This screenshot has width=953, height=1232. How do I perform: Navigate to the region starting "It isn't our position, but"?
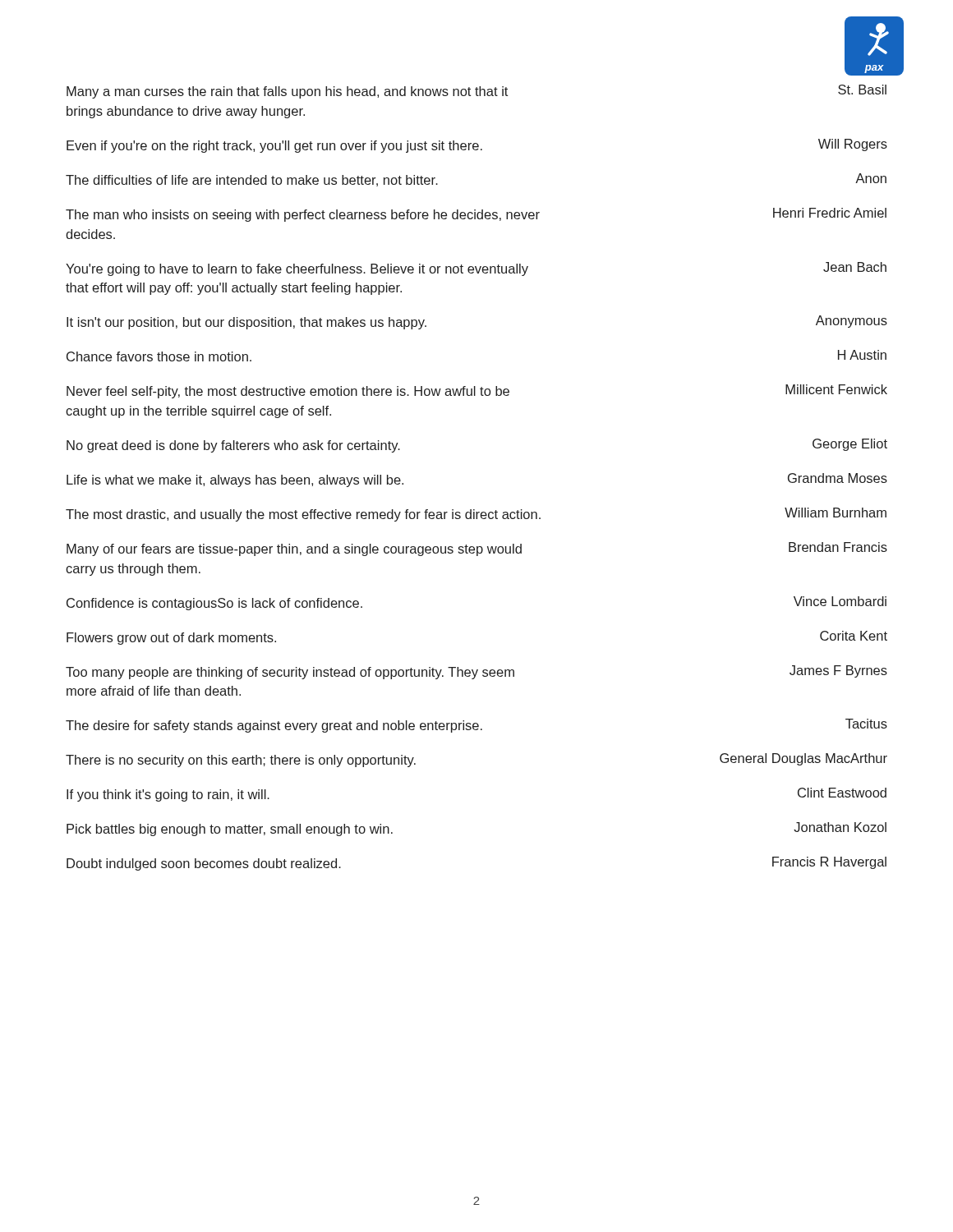pyautogui.click(x=242, y=322)
